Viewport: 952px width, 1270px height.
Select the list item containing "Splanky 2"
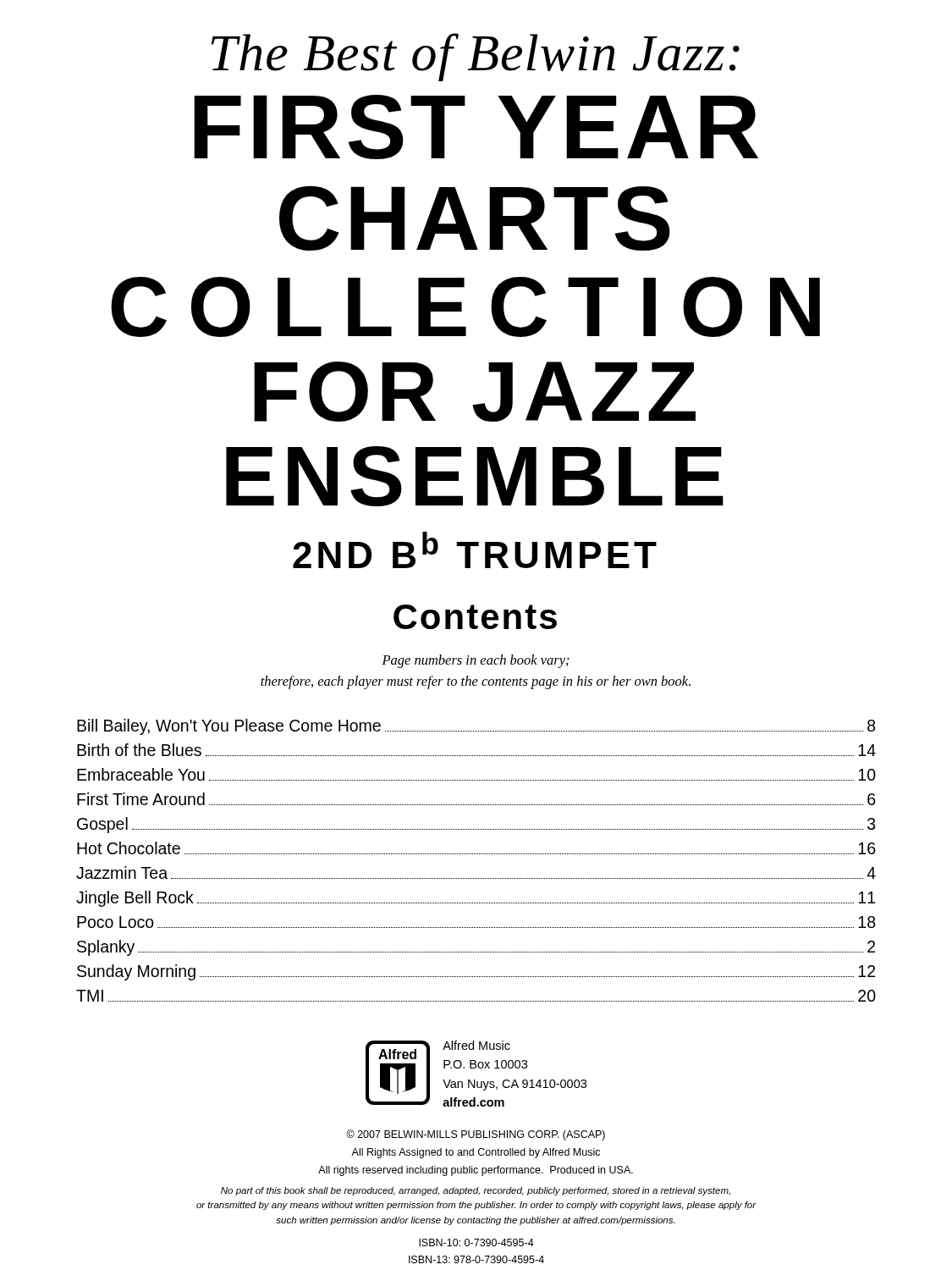coord(476,947)
